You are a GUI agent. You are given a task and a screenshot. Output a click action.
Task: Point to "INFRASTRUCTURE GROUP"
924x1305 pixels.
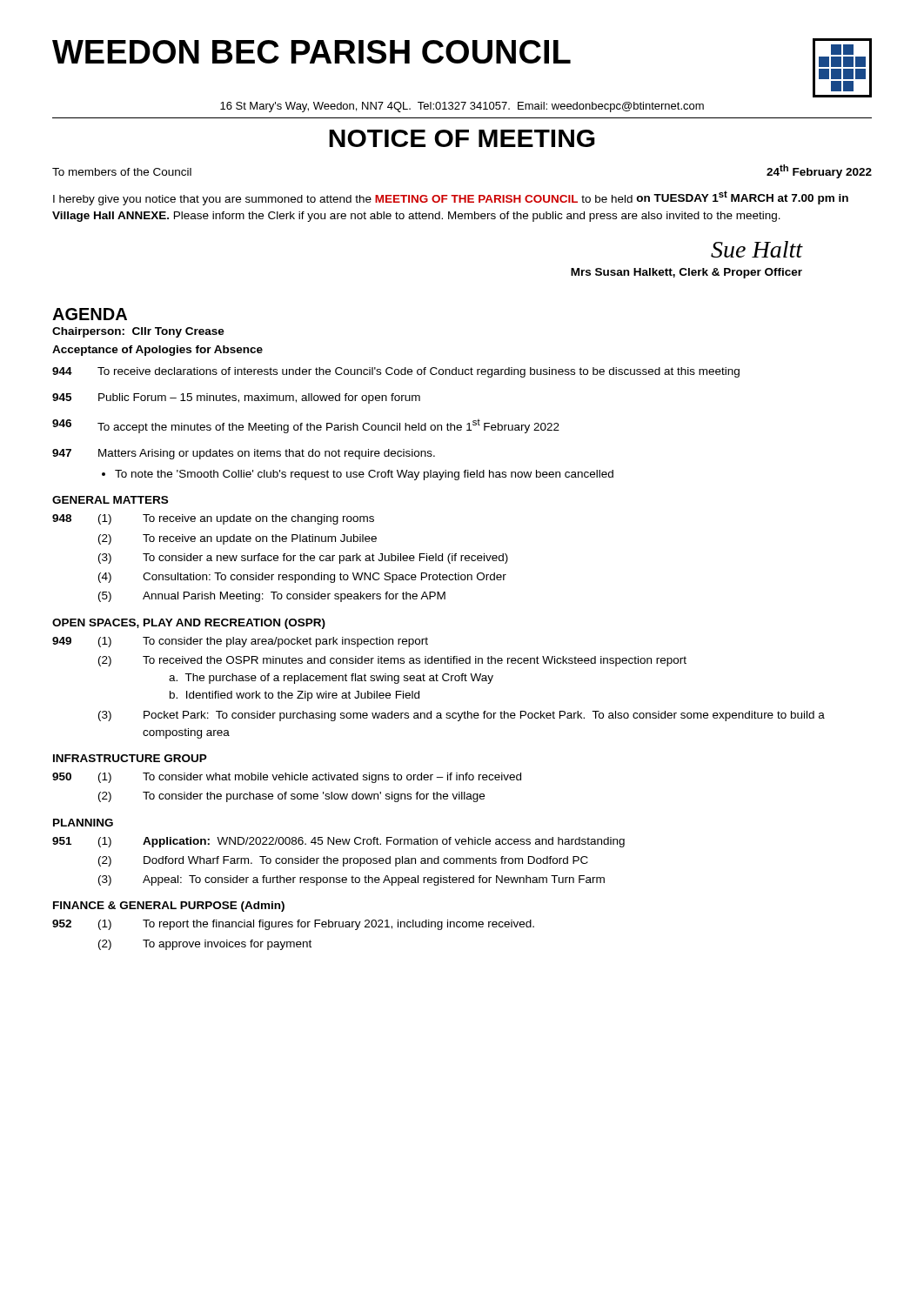130,758
